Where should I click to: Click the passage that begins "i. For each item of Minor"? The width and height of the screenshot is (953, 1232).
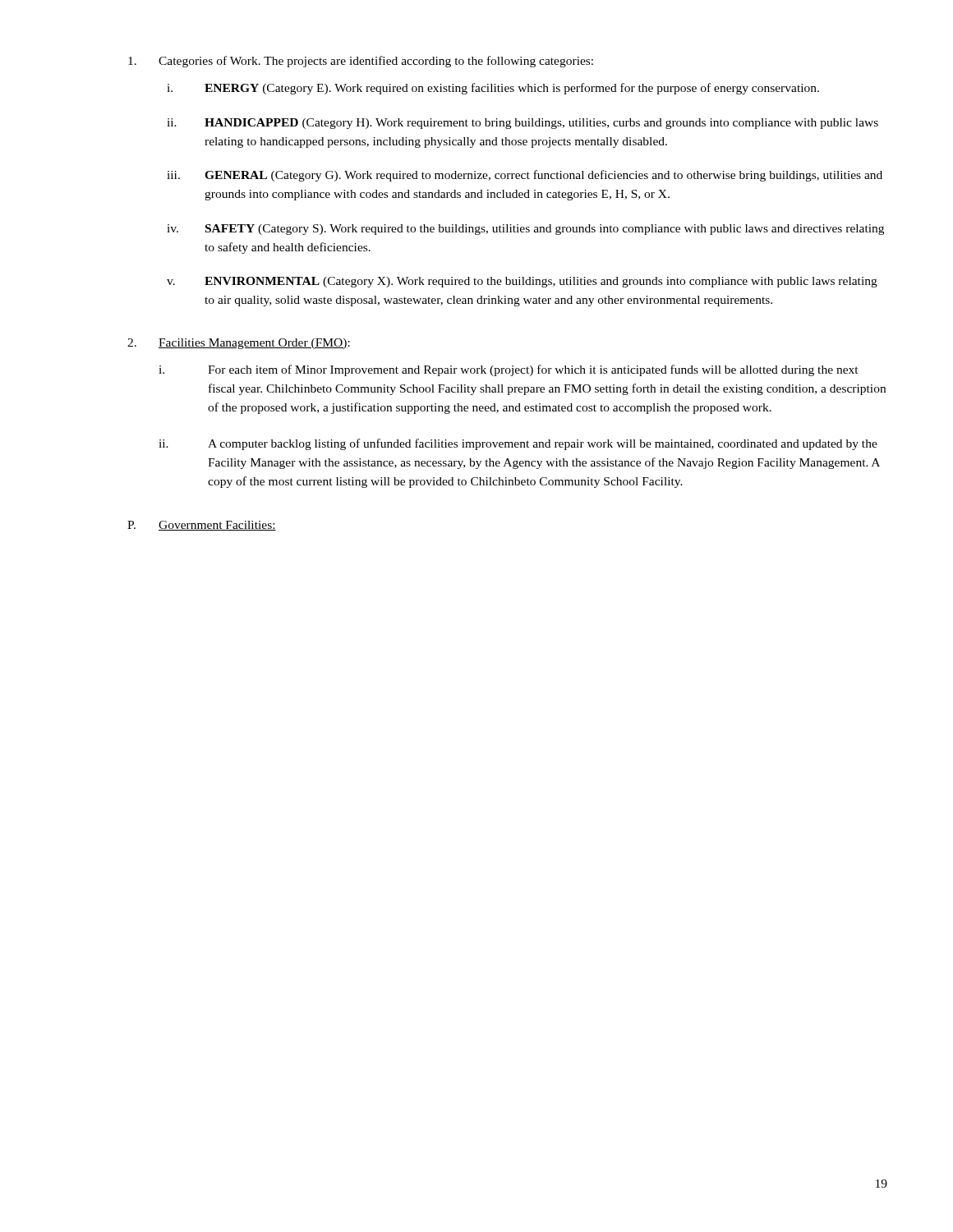523,388
